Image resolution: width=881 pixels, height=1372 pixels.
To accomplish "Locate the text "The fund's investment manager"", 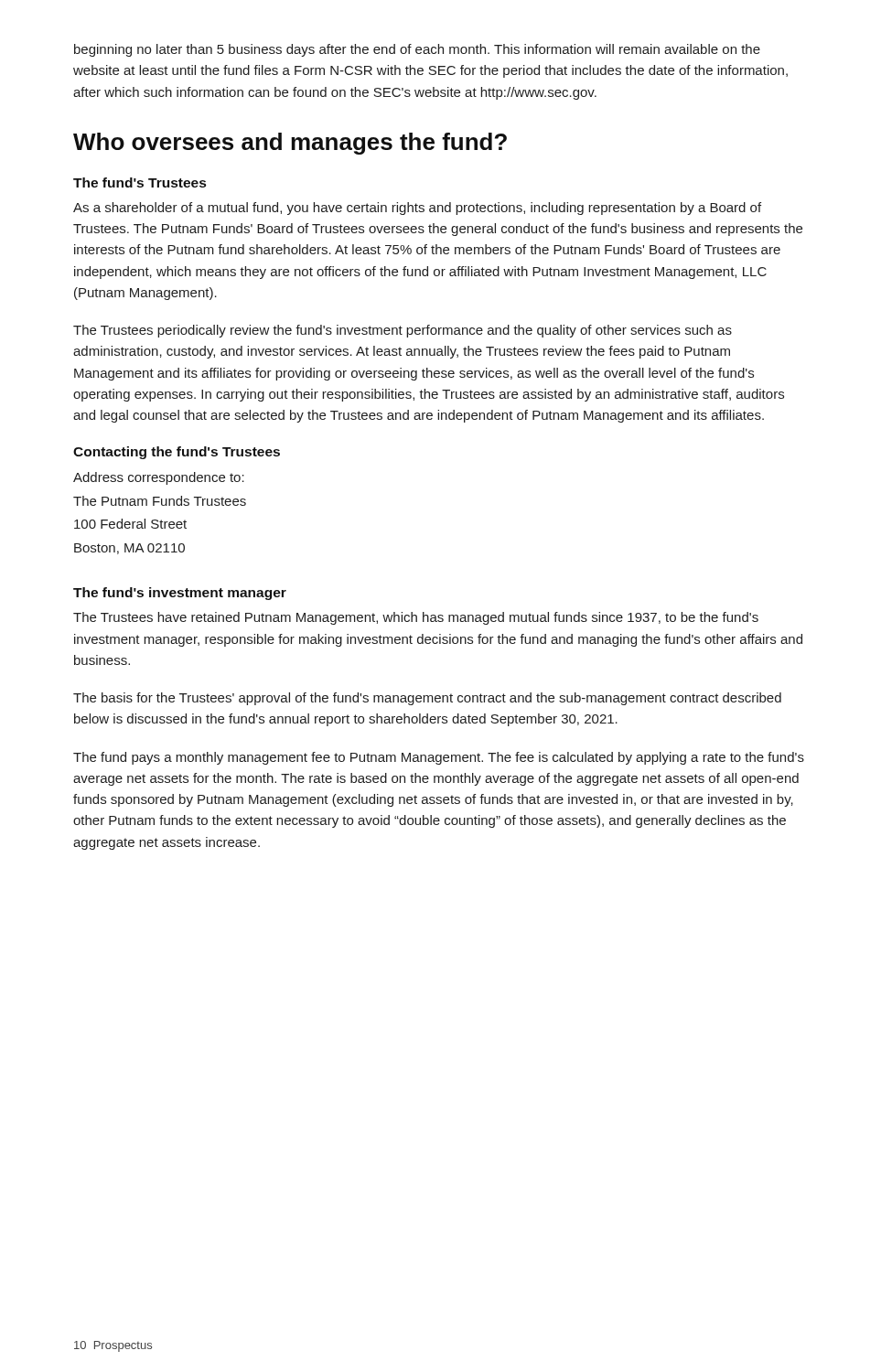I will 180,593.
